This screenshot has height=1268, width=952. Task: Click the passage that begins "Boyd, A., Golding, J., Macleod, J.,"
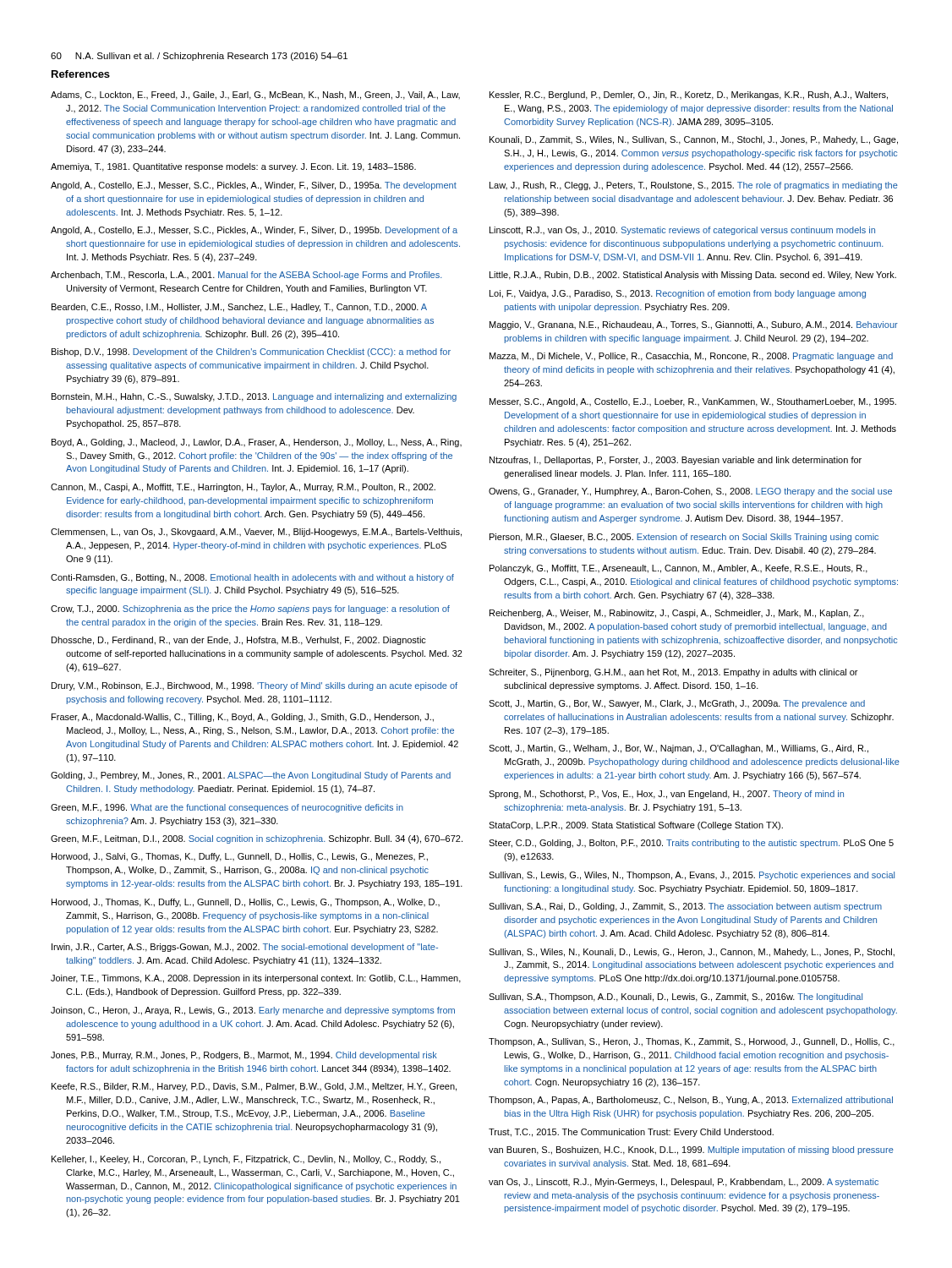(256, 455)
